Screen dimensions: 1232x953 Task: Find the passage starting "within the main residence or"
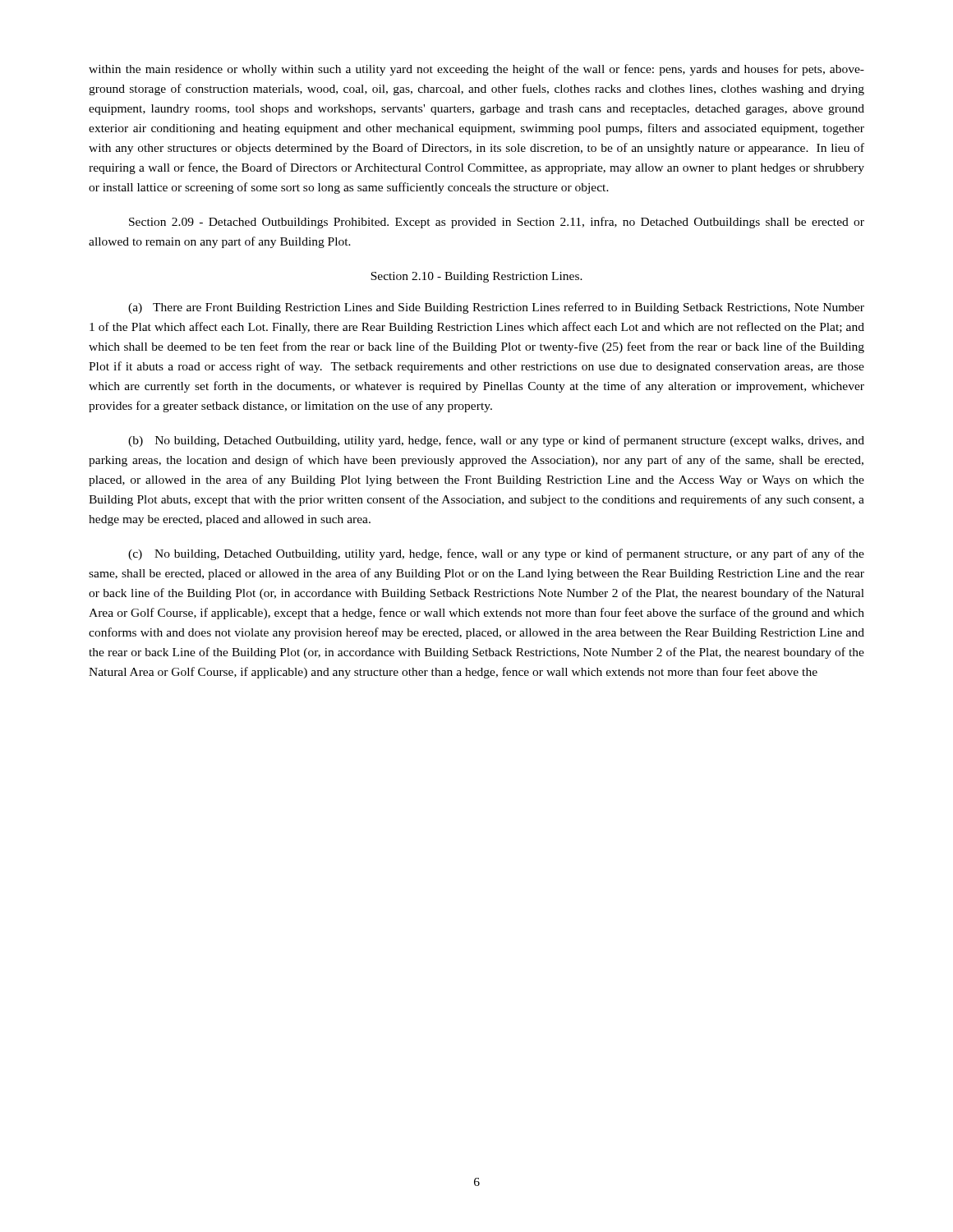click(x=476, y=128)
